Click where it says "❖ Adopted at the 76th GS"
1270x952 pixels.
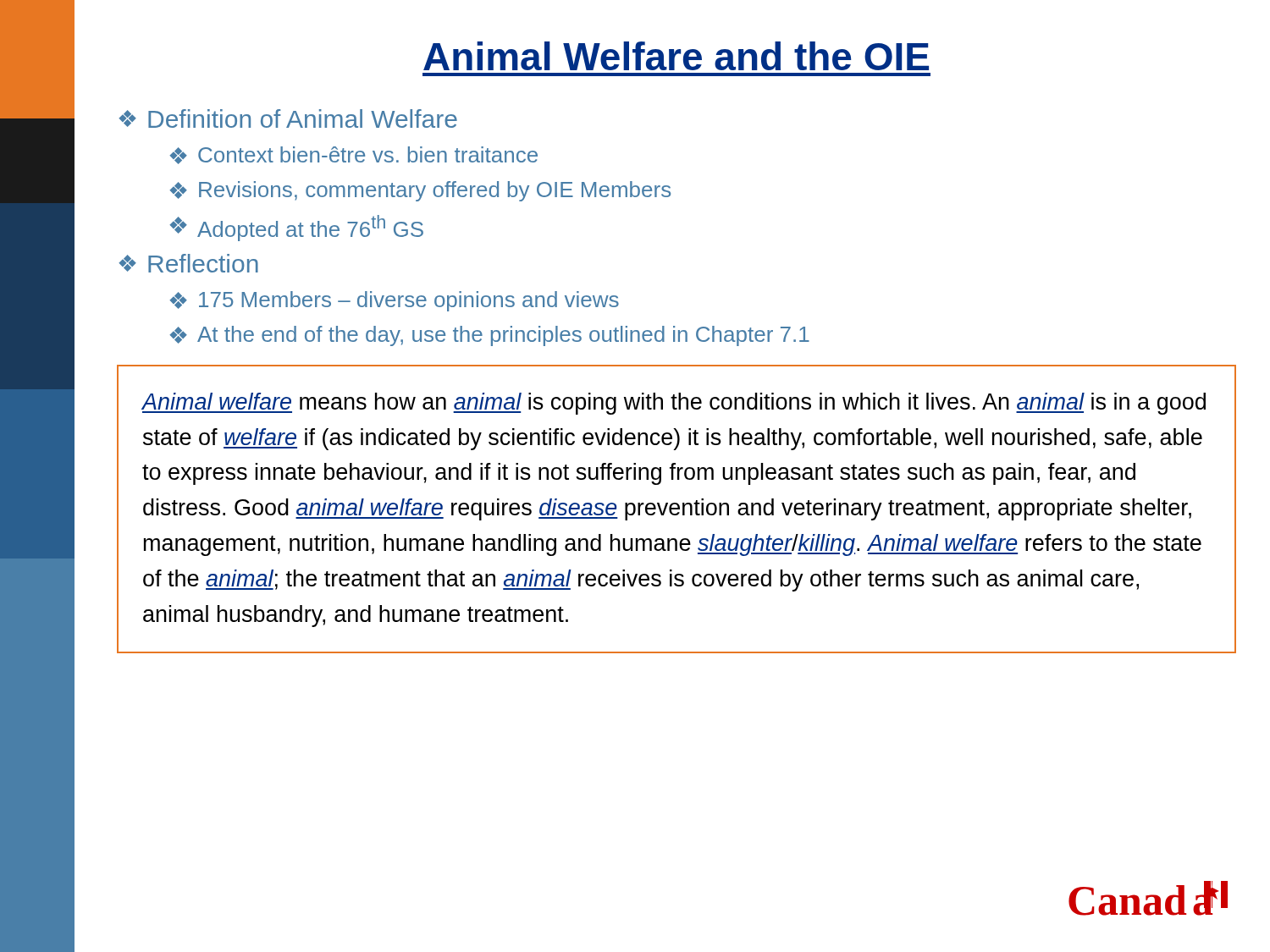tap(296, 227)
